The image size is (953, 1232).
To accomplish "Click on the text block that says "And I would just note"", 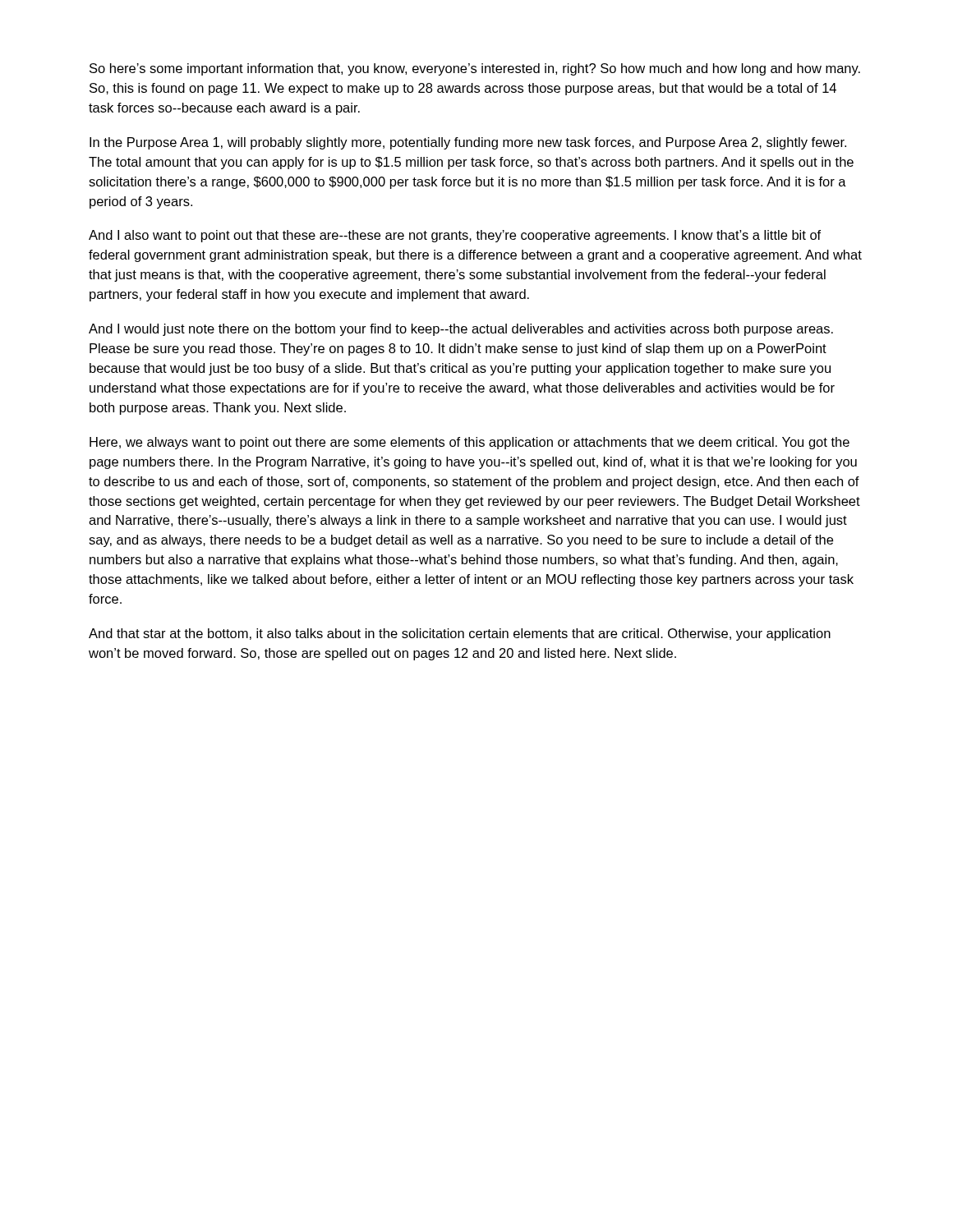I will click(462, 368).
